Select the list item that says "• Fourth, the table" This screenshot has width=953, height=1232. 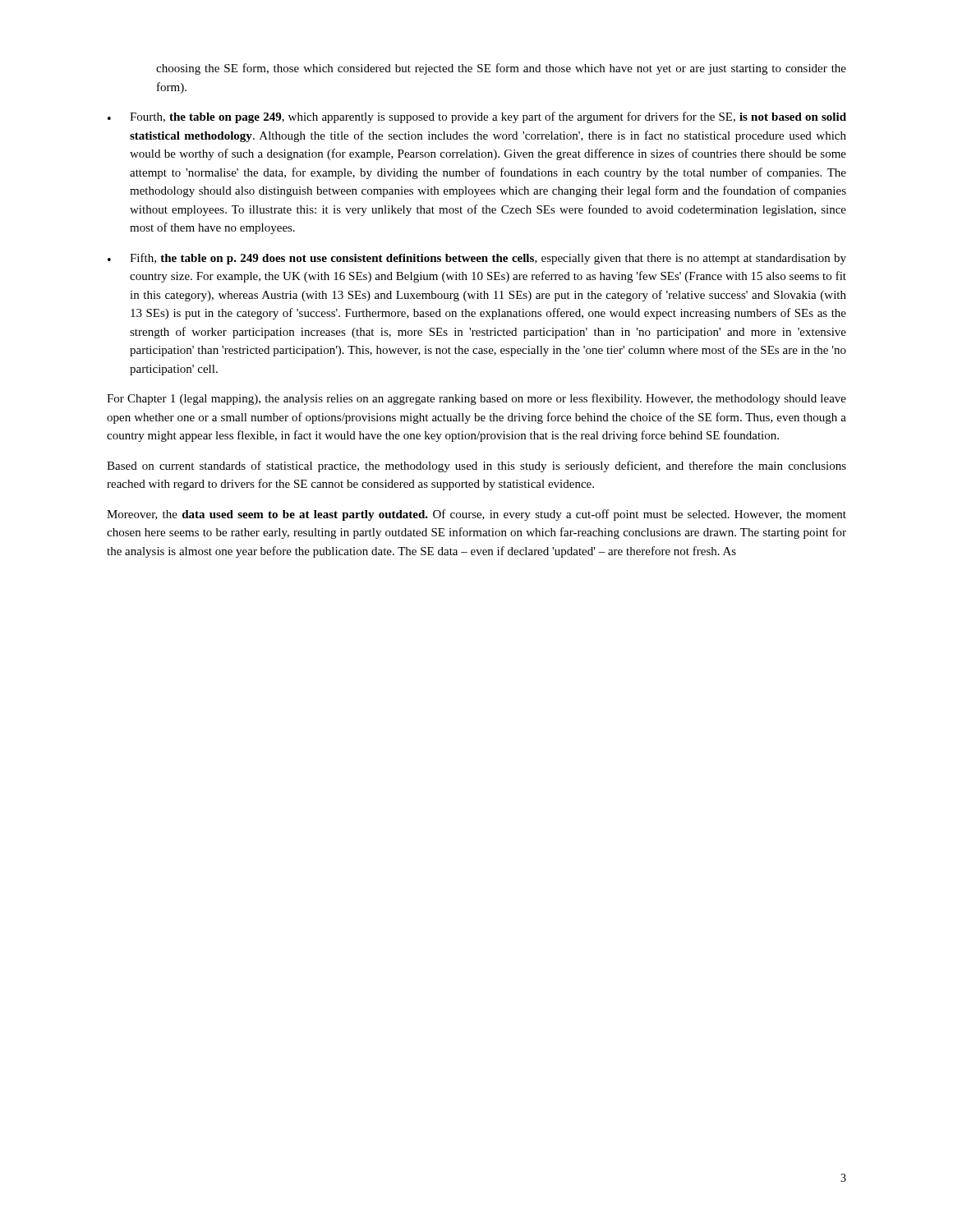(x=476, y=172)
